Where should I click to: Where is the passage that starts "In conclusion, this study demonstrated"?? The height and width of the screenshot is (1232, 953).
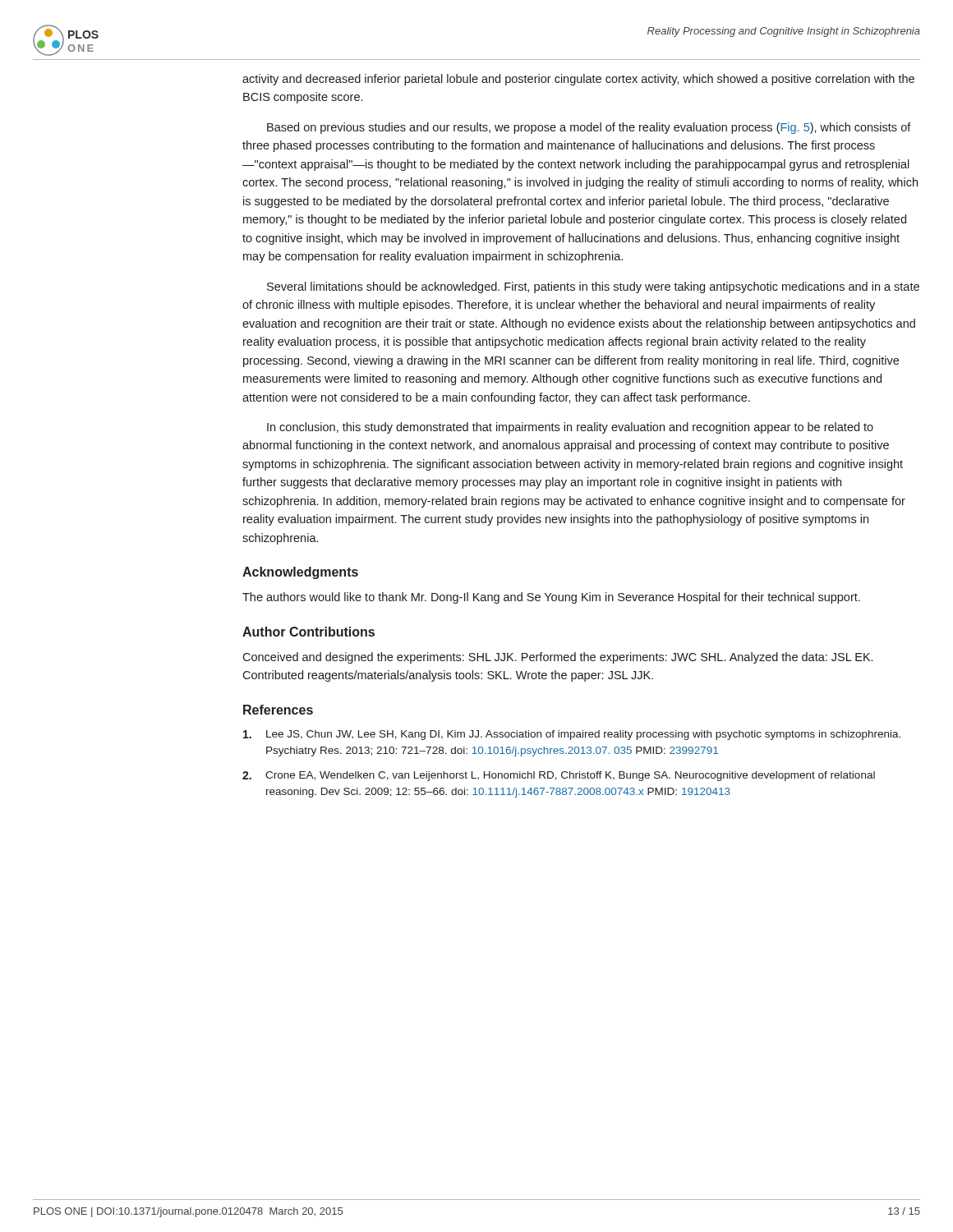click(581, 483)
